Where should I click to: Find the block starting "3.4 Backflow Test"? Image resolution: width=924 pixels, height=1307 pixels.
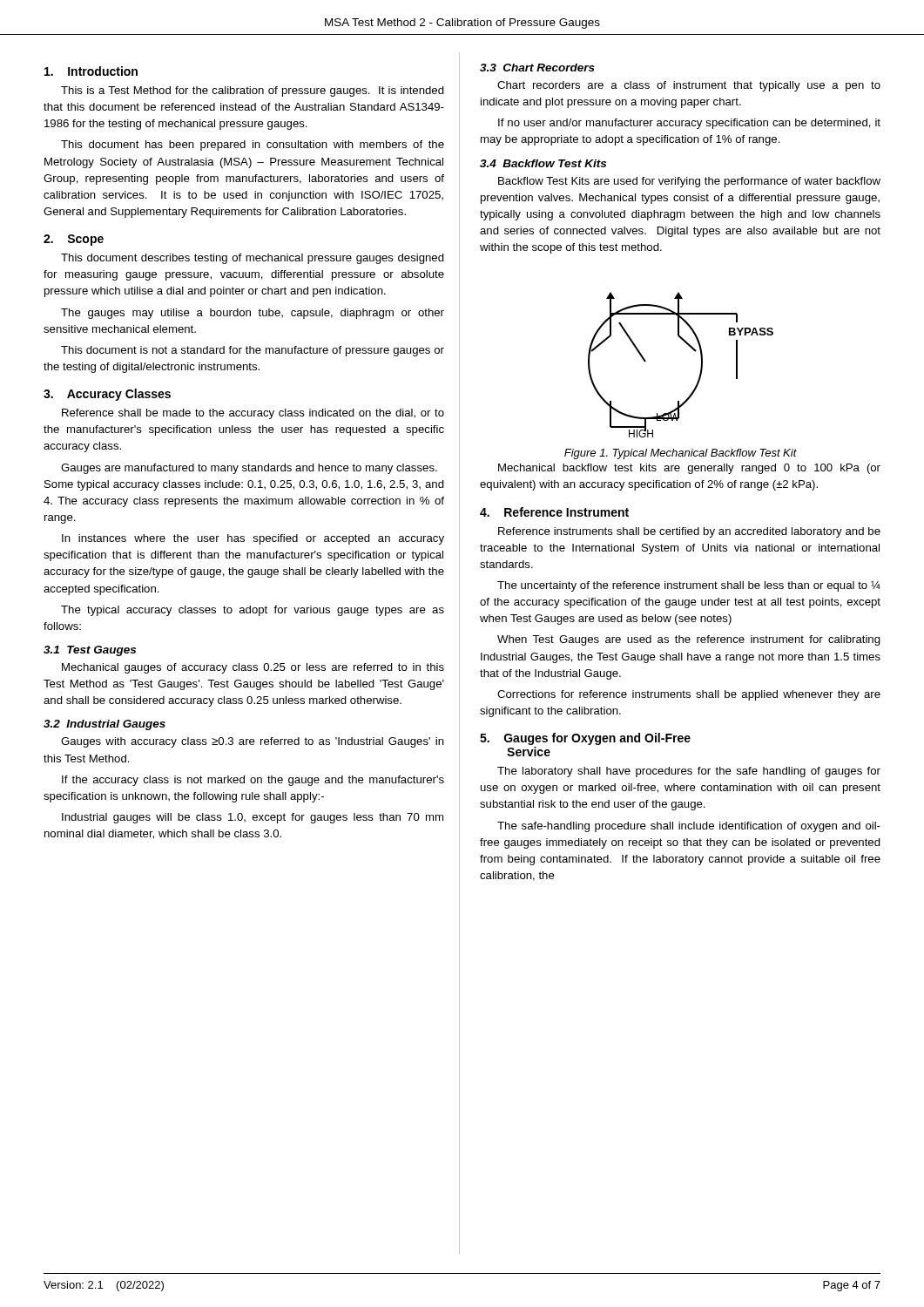(x=543, y=163)
